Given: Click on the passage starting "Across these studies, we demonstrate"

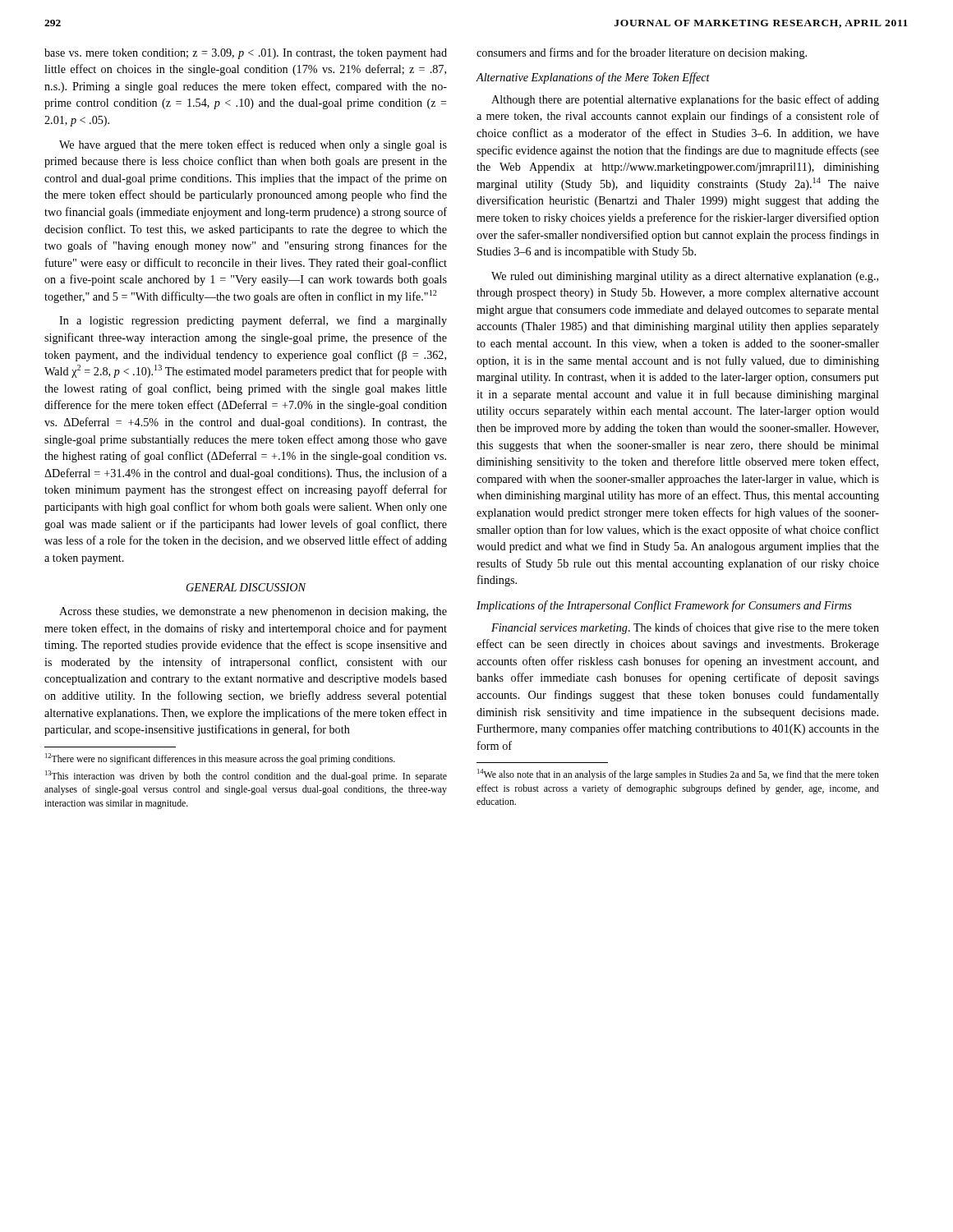Looking at the screenshot, I should tap(246, 670).
